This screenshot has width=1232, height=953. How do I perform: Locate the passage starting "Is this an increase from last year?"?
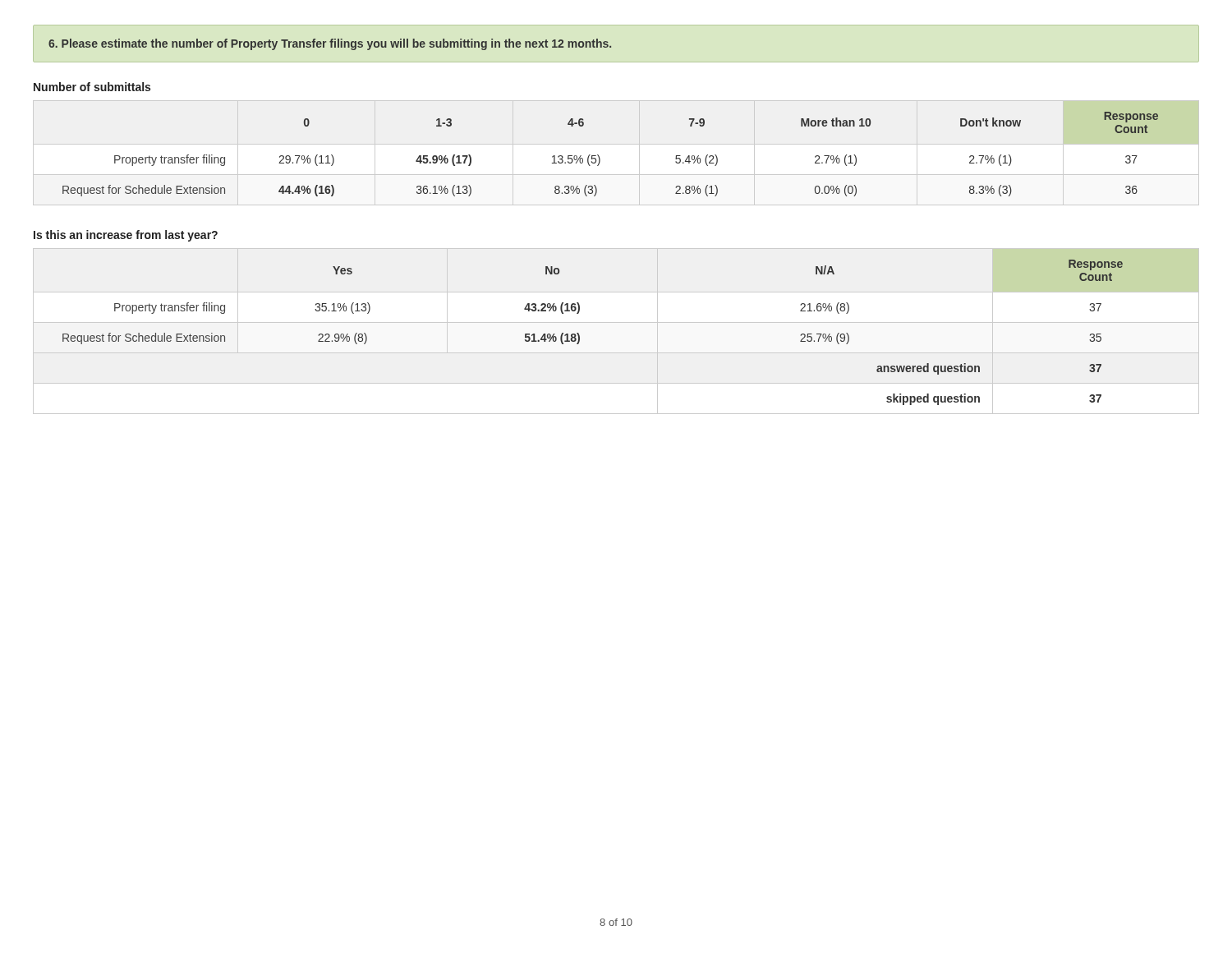(x=126, y=235)
